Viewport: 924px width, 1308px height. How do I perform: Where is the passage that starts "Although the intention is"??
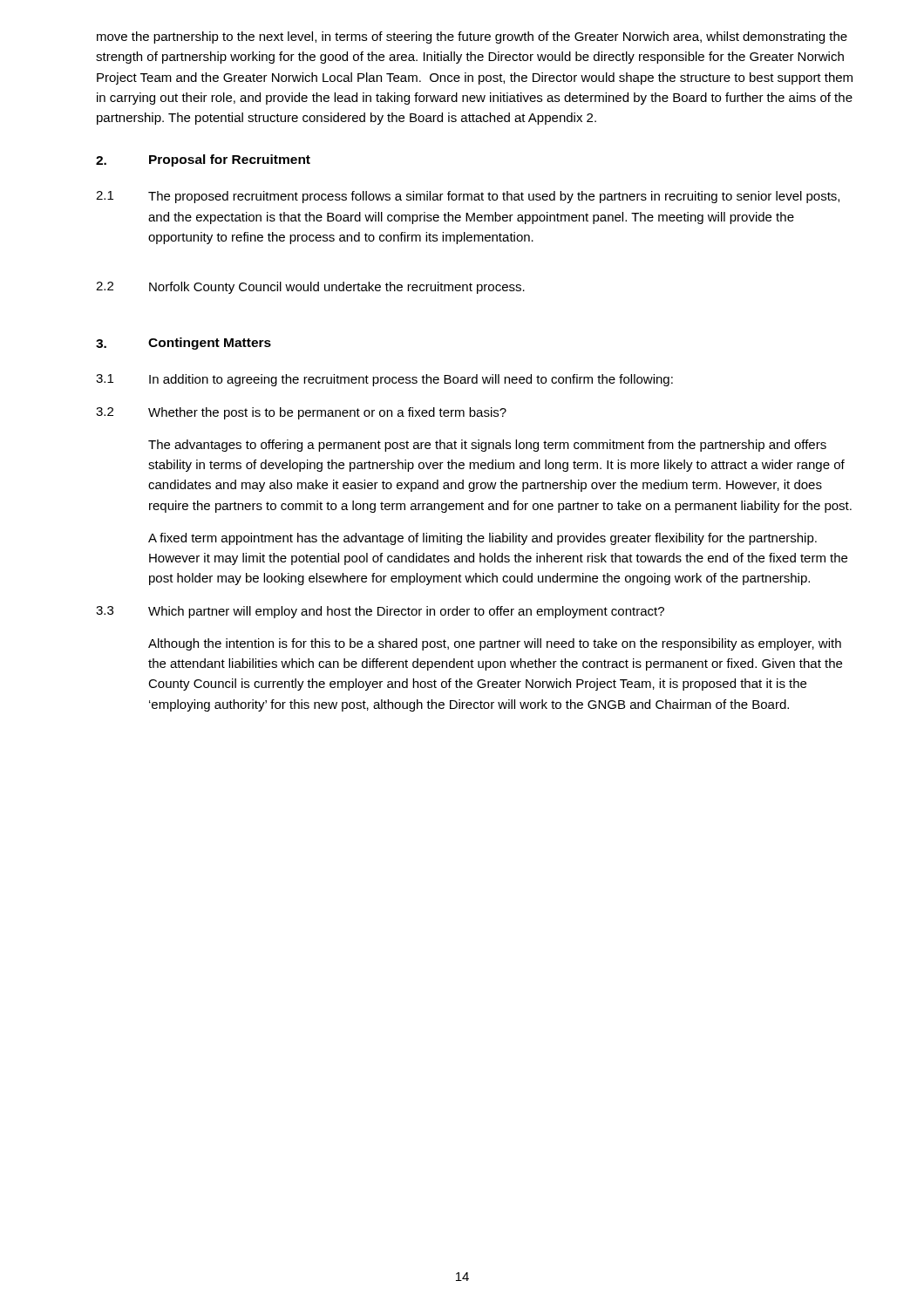tap(501, 673)
